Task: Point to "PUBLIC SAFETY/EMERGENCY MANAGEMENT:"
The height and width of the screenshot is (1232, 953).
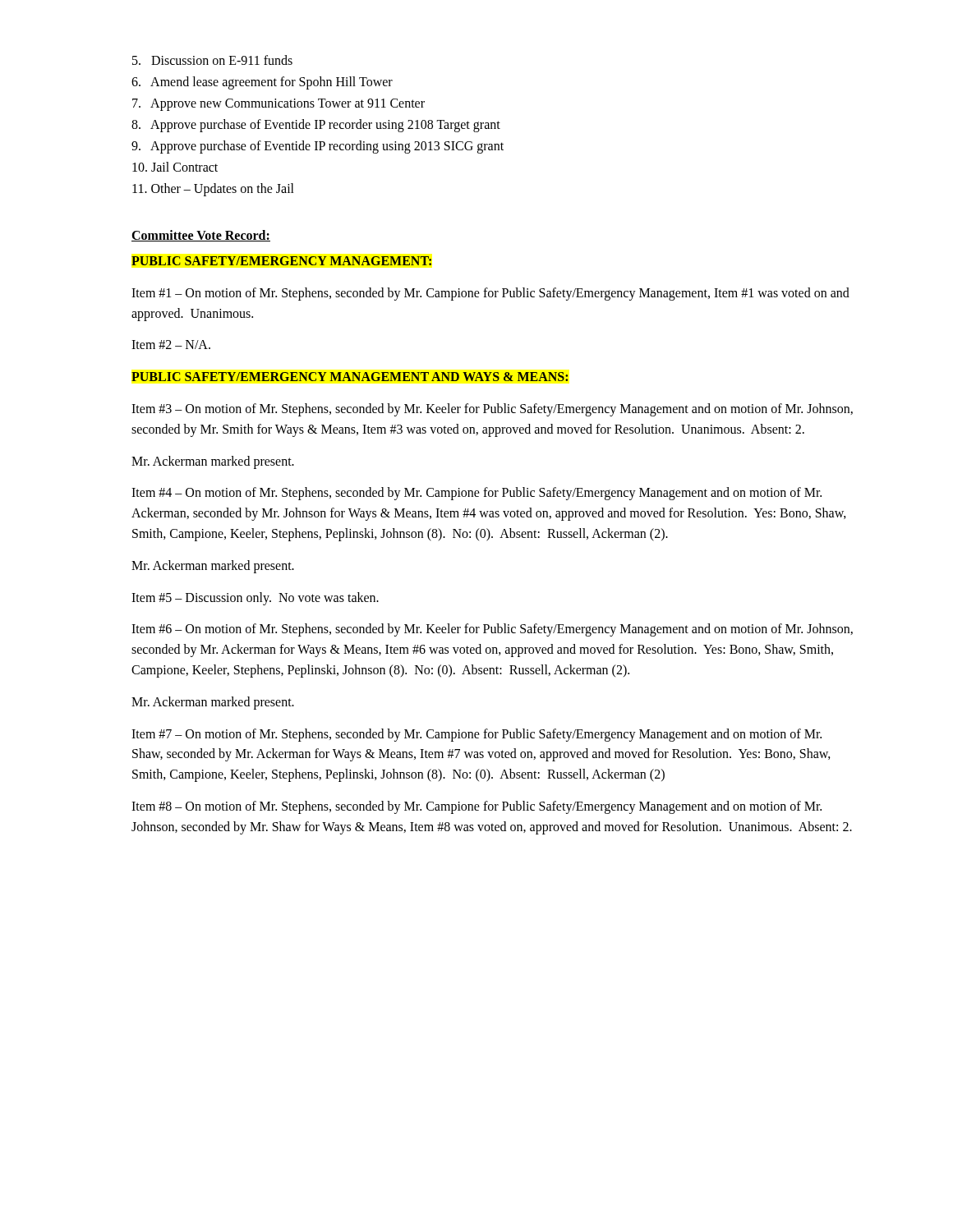Action: pos(282,261)
